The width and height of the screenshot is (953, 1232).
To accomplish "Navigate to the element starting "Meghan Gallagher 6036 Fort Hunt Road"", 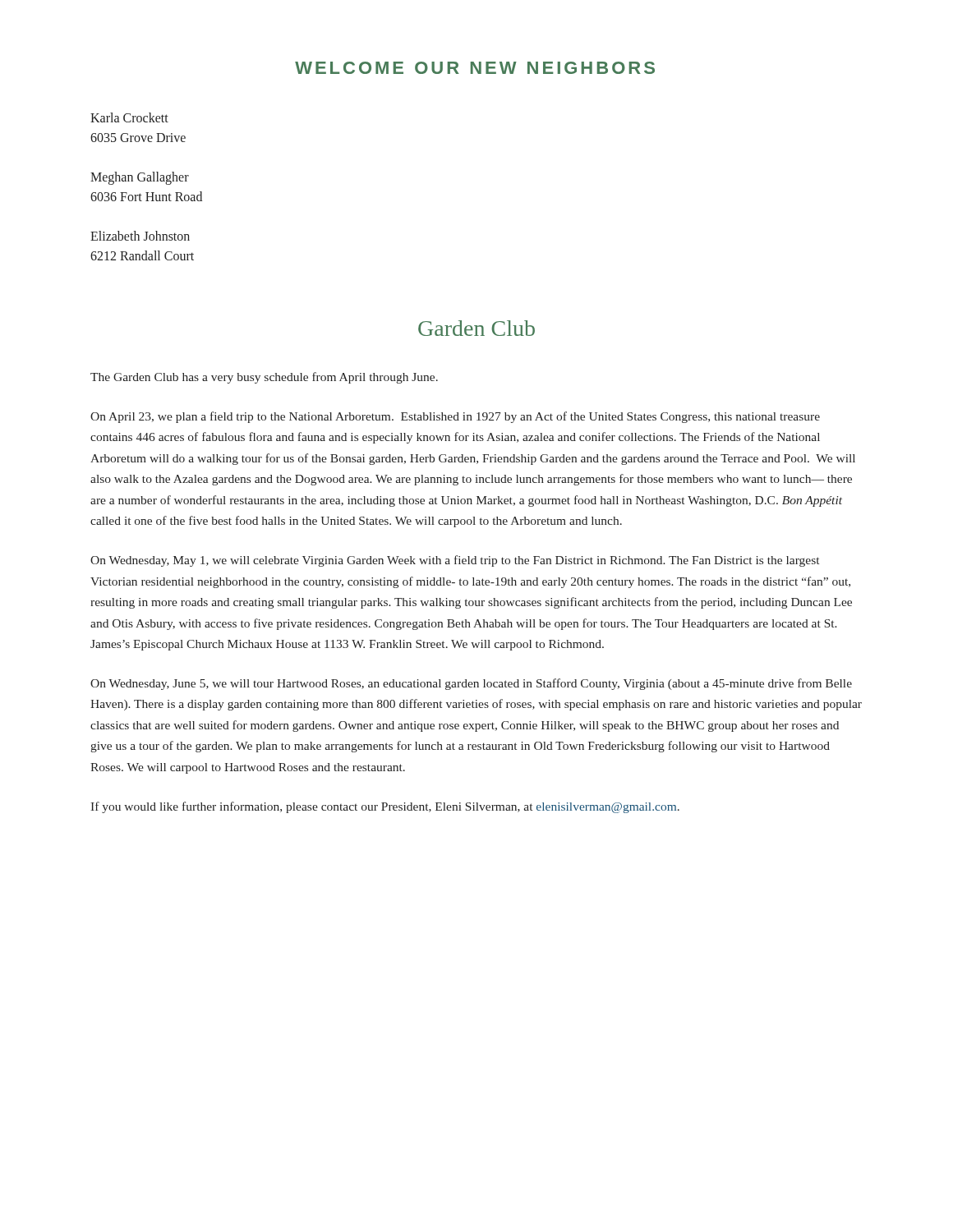I will pos(146,187).
